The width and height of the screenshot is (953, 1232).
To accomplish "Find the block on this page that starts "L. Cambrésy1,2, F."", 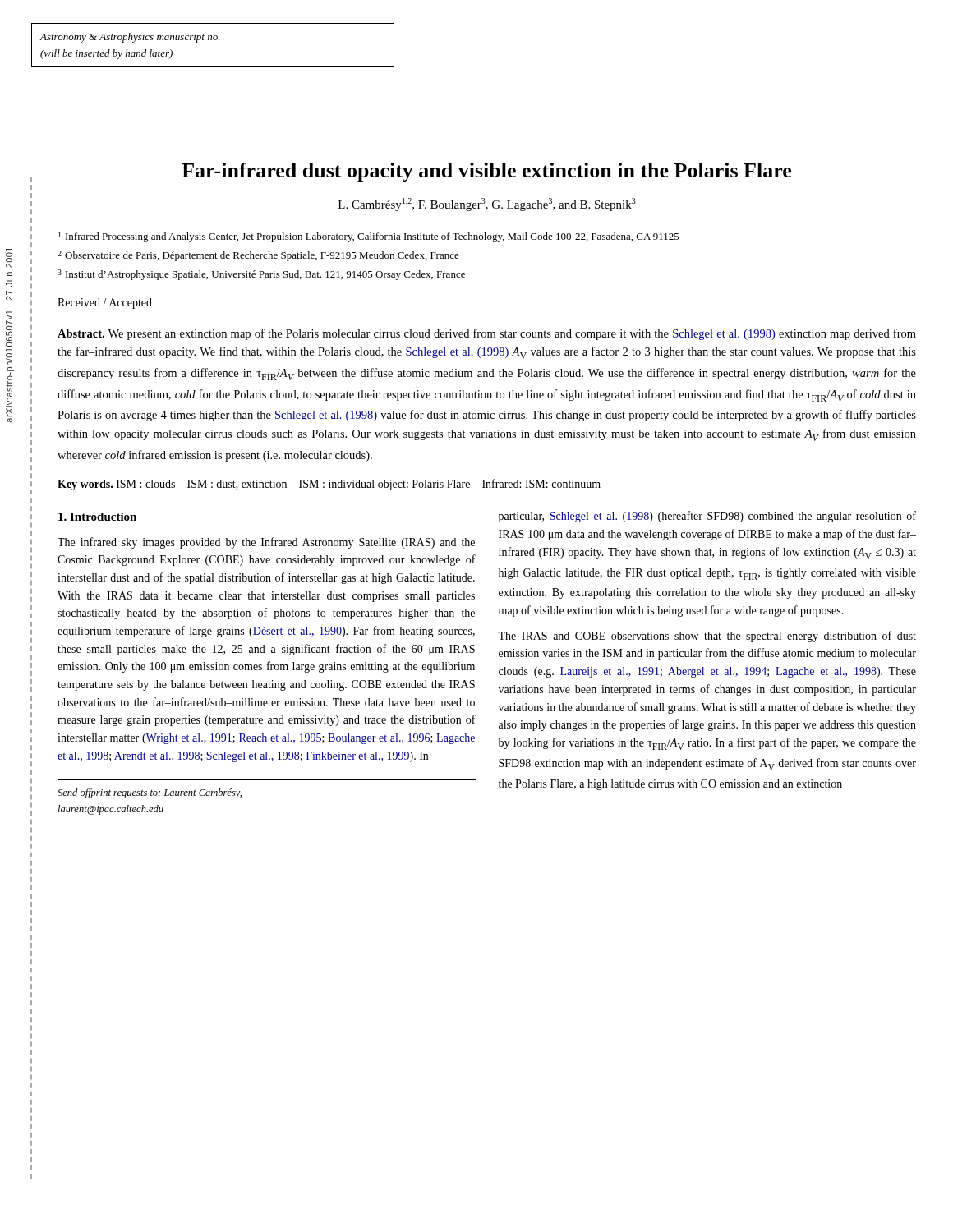I will (487, 204).
